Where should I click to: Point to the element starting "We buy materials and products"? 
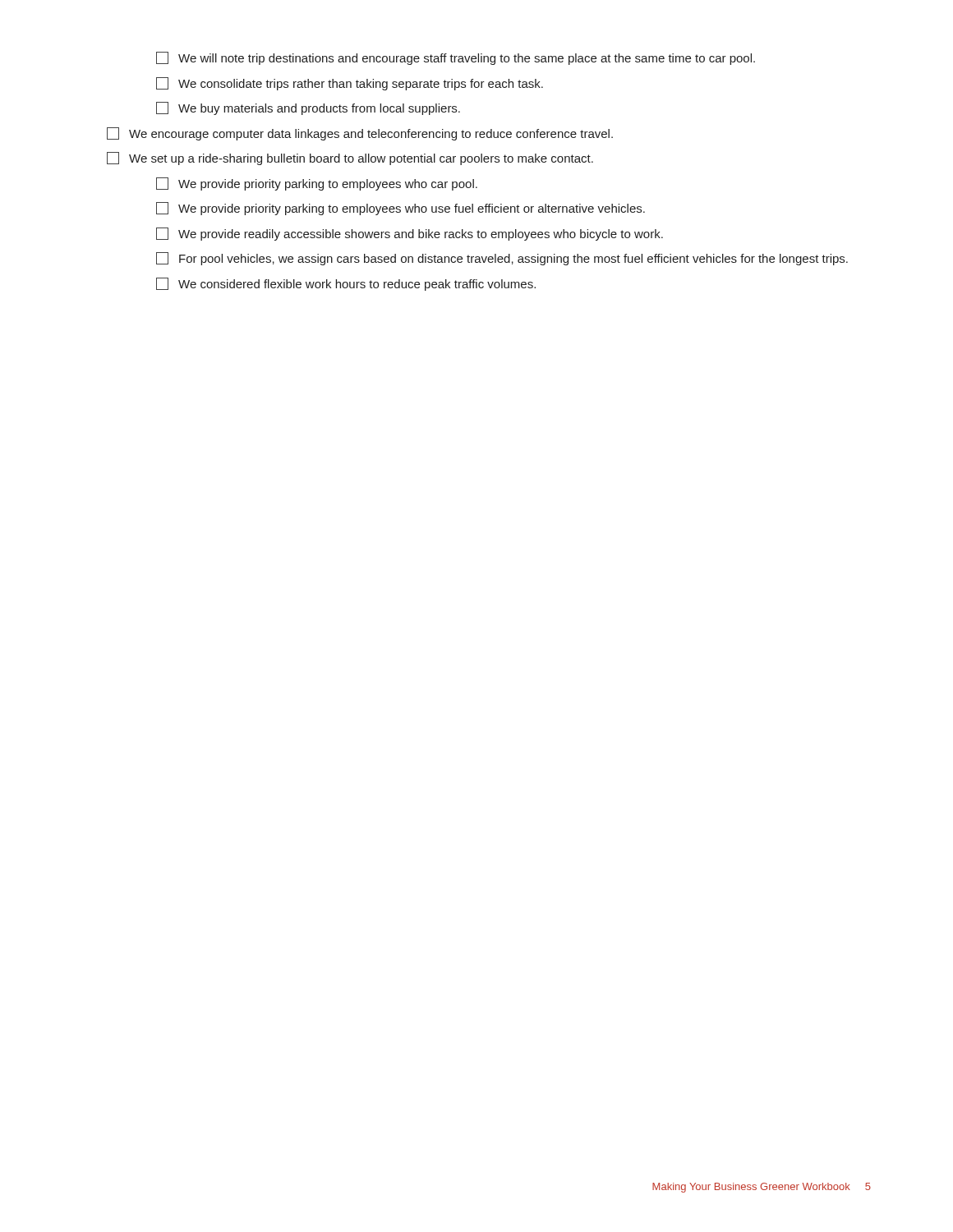(308, 108)
